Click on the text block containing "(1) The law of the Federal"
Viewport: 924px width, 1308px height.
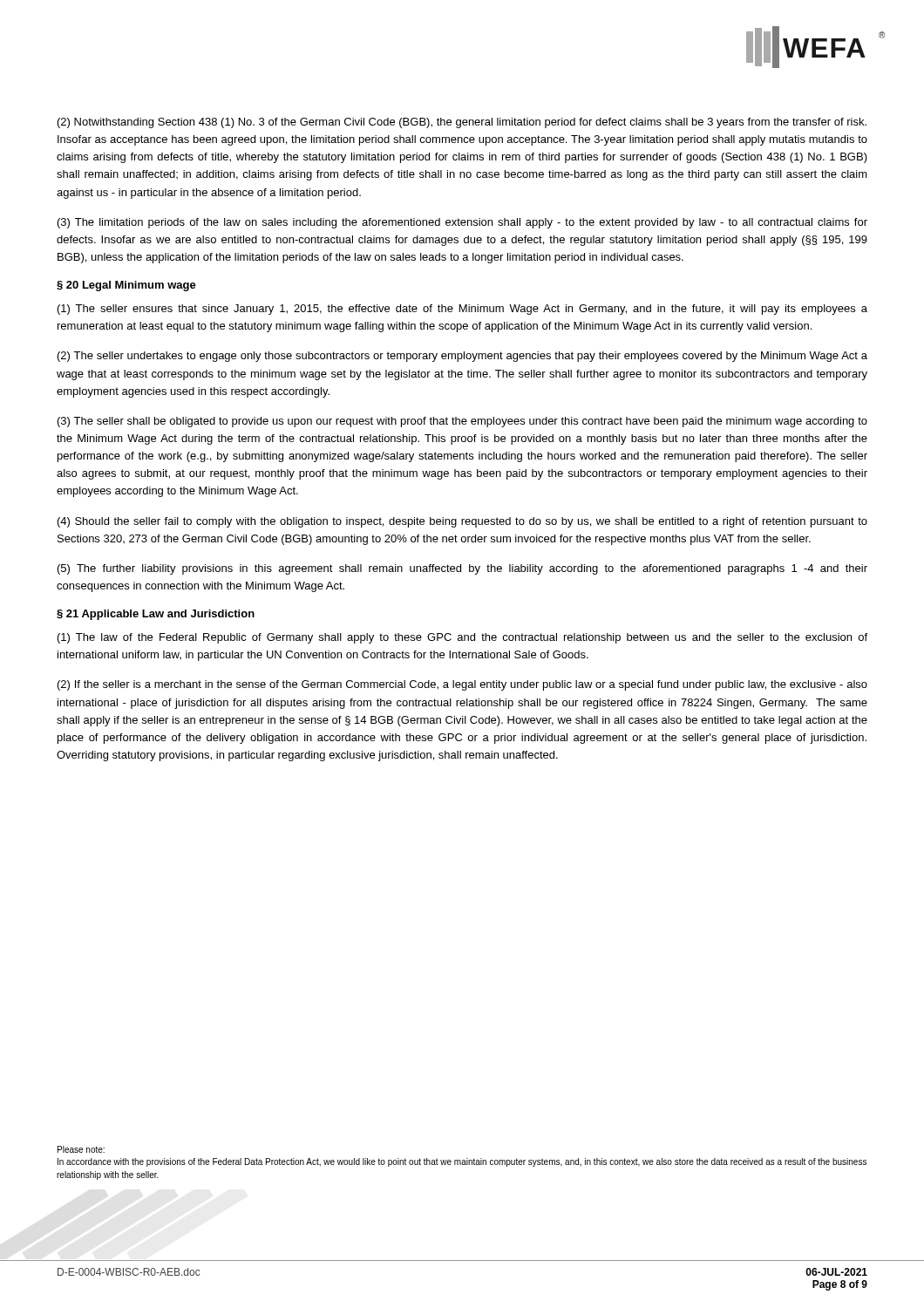[462, 646]
